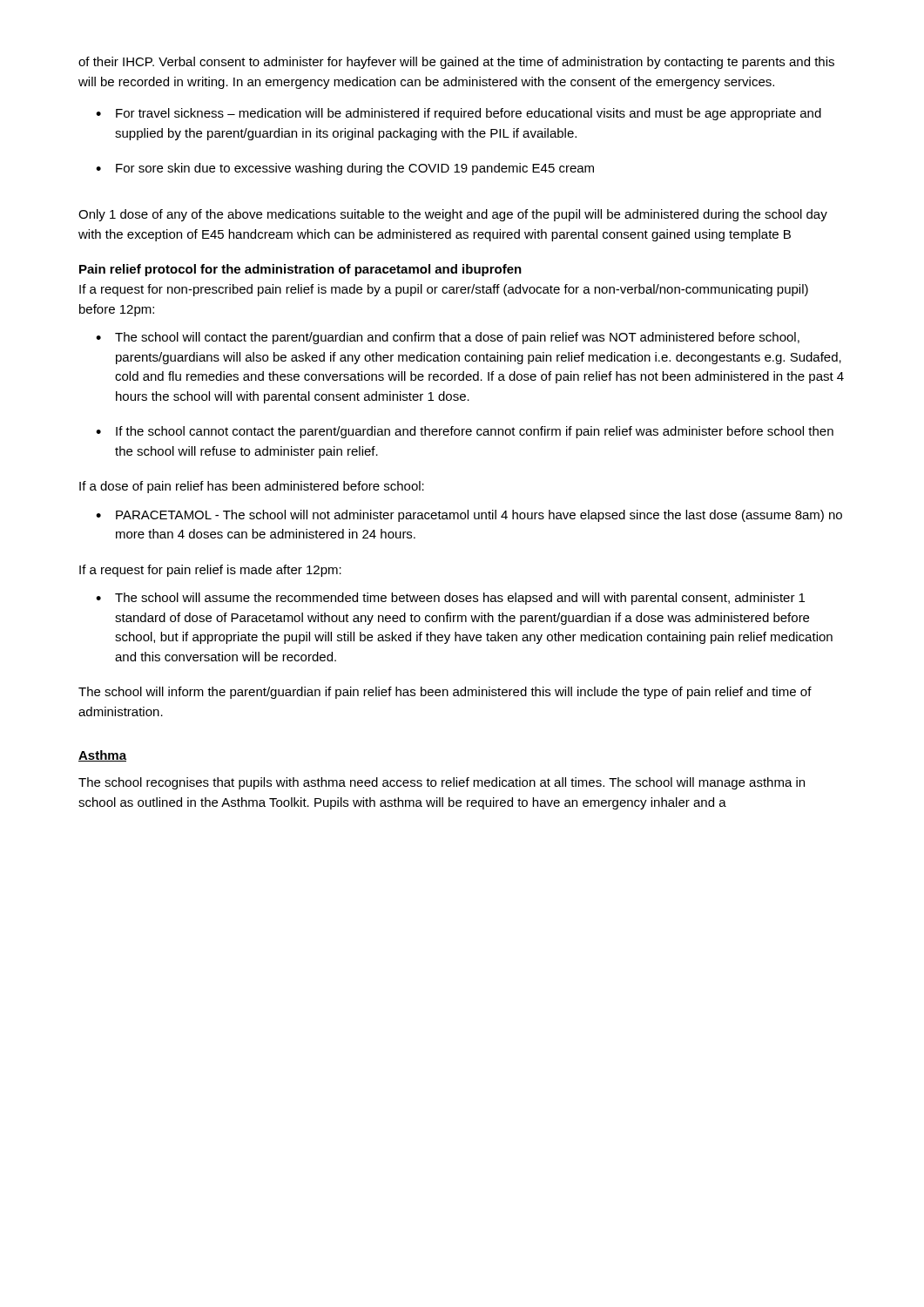Navigate to the element starting "• For travel"

471,123
